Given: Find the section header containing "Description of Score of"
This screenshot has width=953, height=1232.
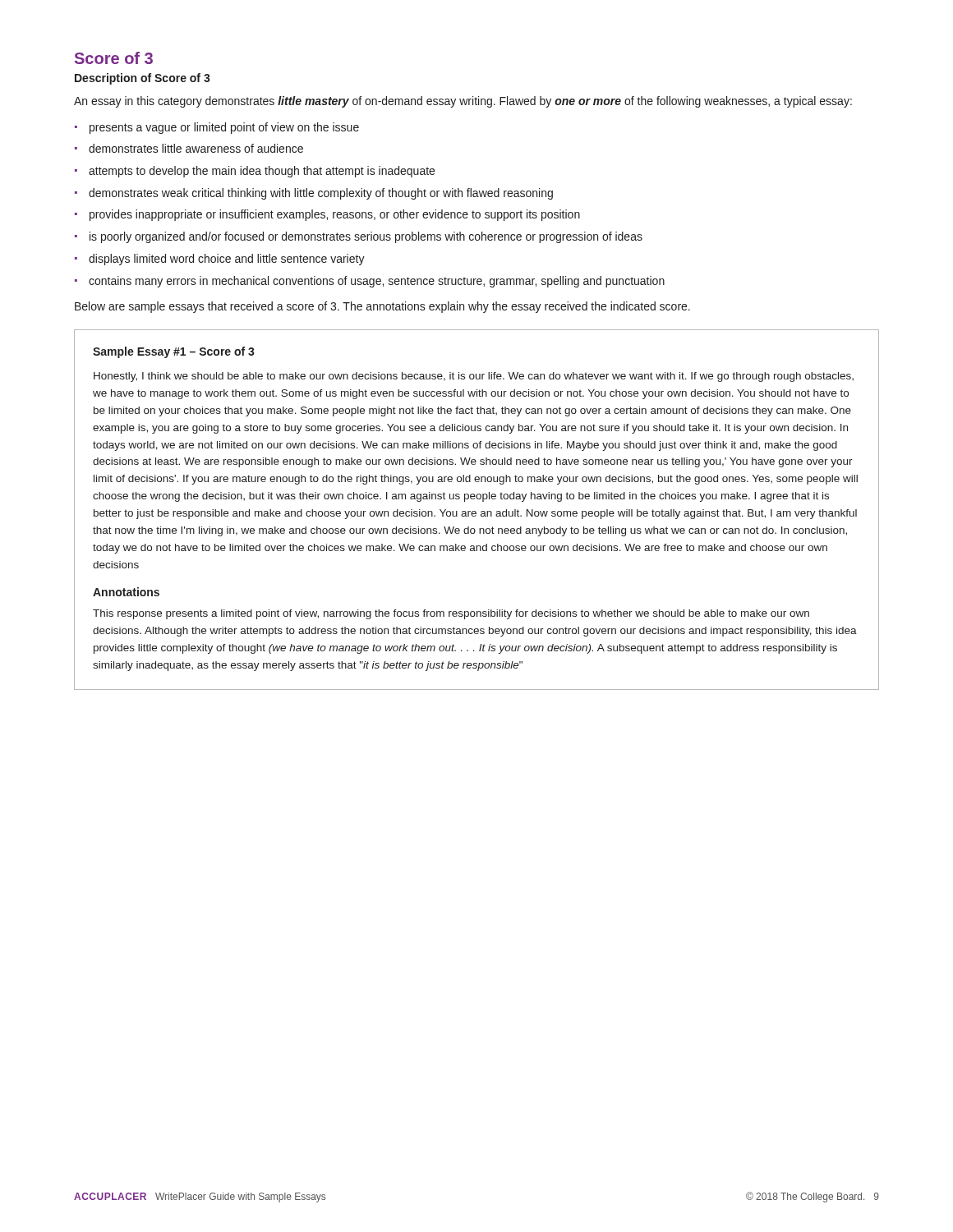Looking at the screenshot, I should click(x=143, y=79).
